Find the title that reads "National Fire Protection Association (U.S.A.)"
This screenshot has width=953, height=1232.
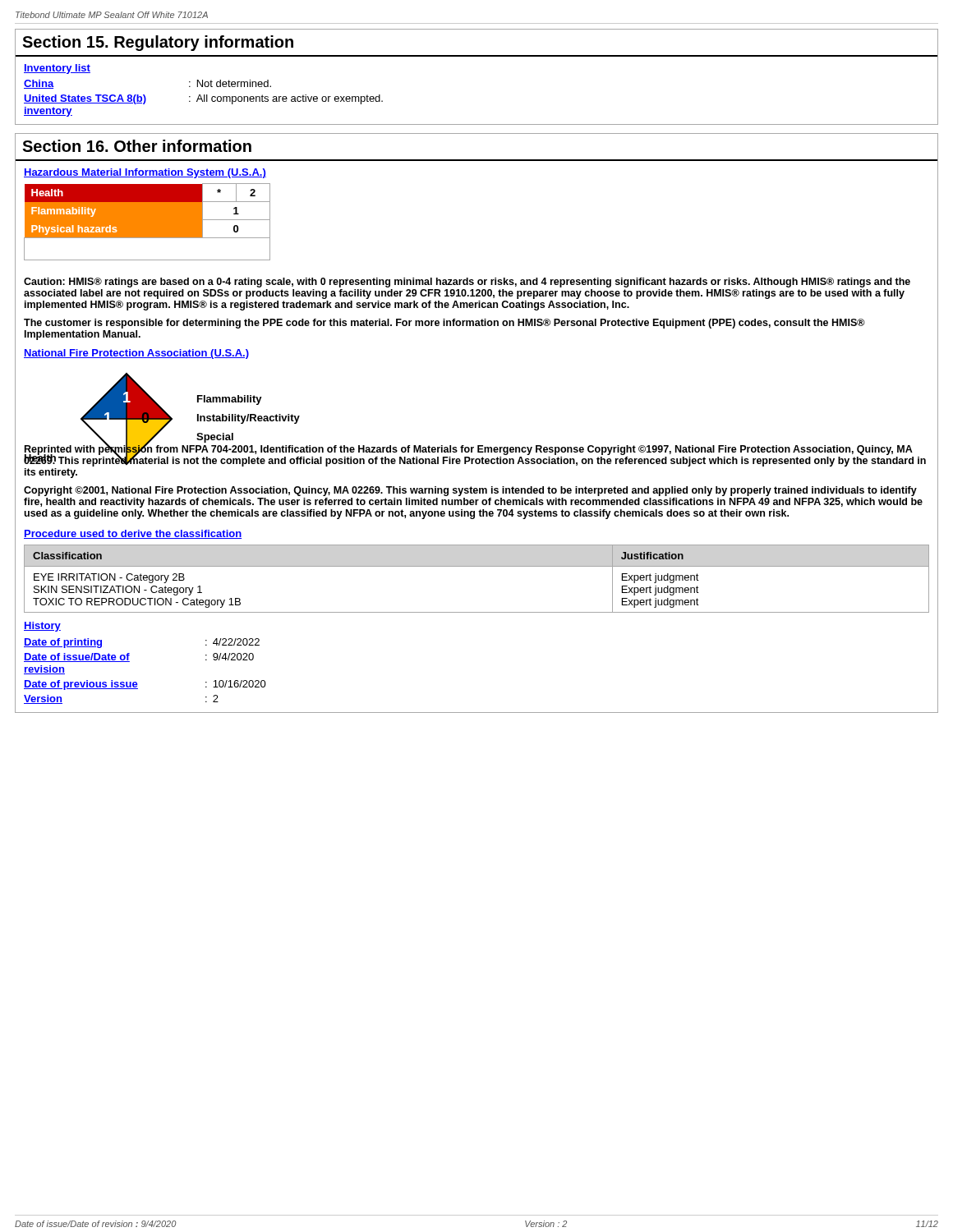coord(136,353)
